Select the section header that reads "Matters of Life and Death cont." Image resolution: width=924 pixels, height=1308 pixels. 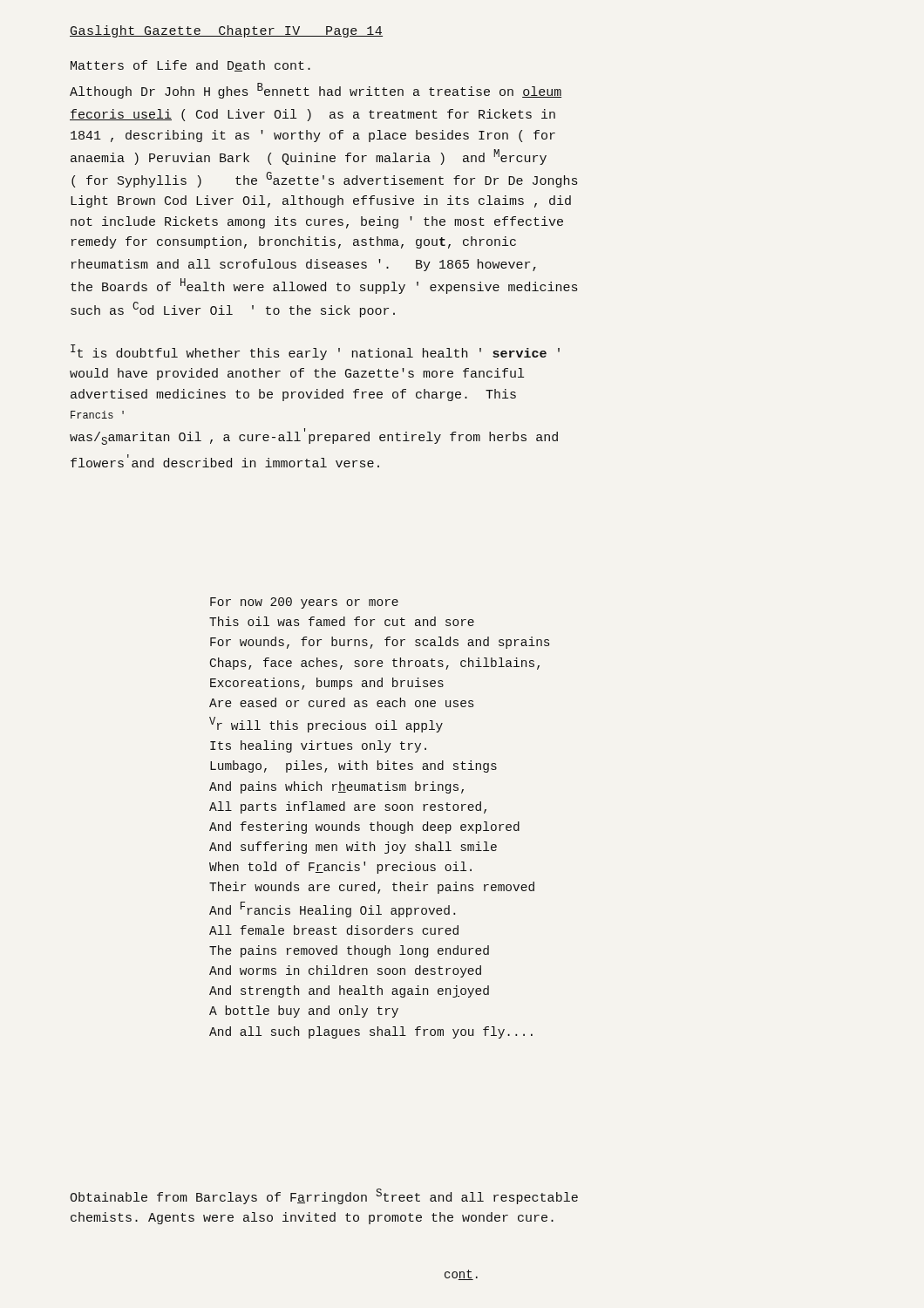point(191,67)
